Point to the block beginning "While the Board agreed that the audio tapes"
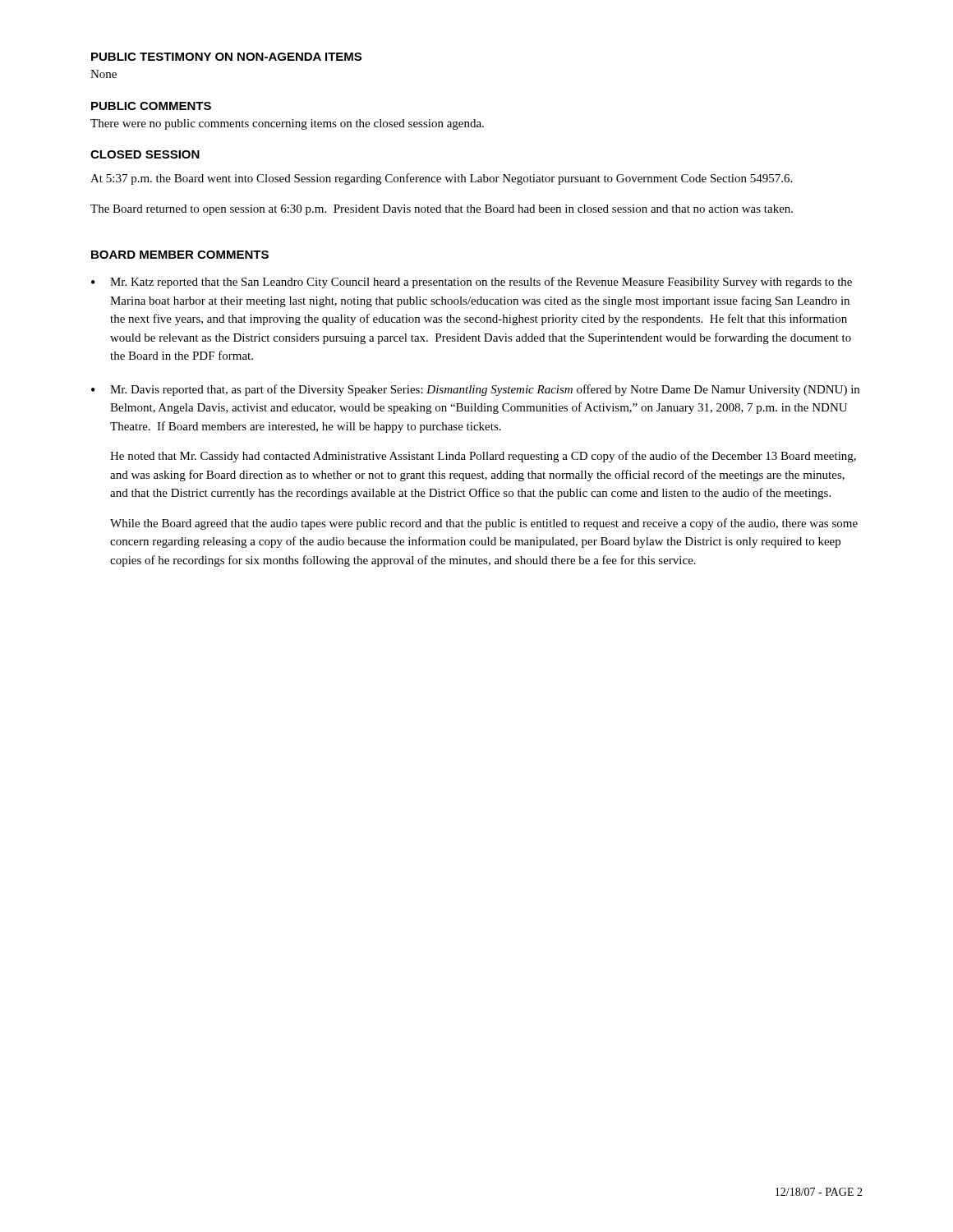 click(x=484, y=541)
